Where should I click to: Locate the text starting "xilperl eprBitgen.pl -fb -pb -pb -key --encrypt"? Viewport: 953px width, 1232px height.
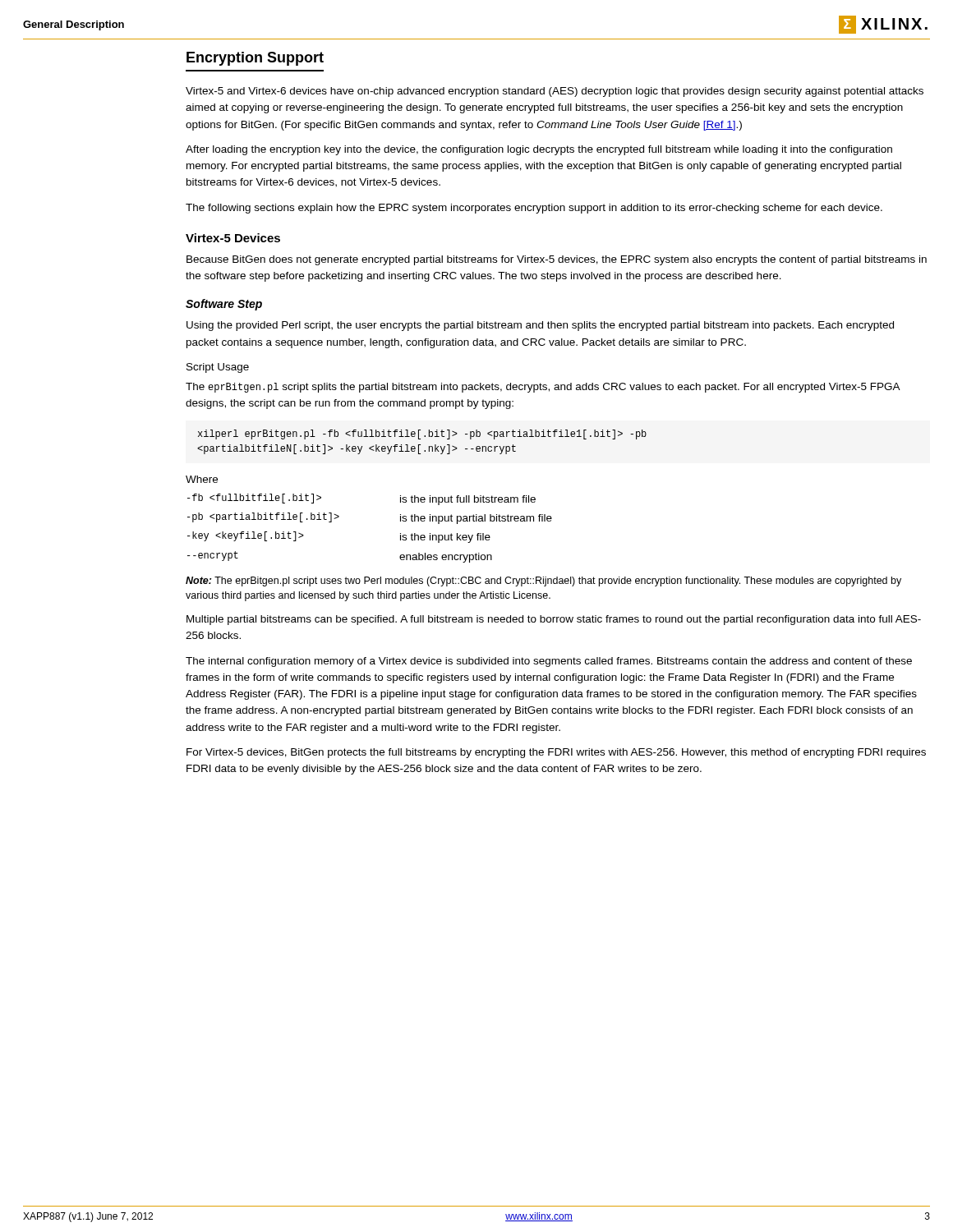(558, 441)
